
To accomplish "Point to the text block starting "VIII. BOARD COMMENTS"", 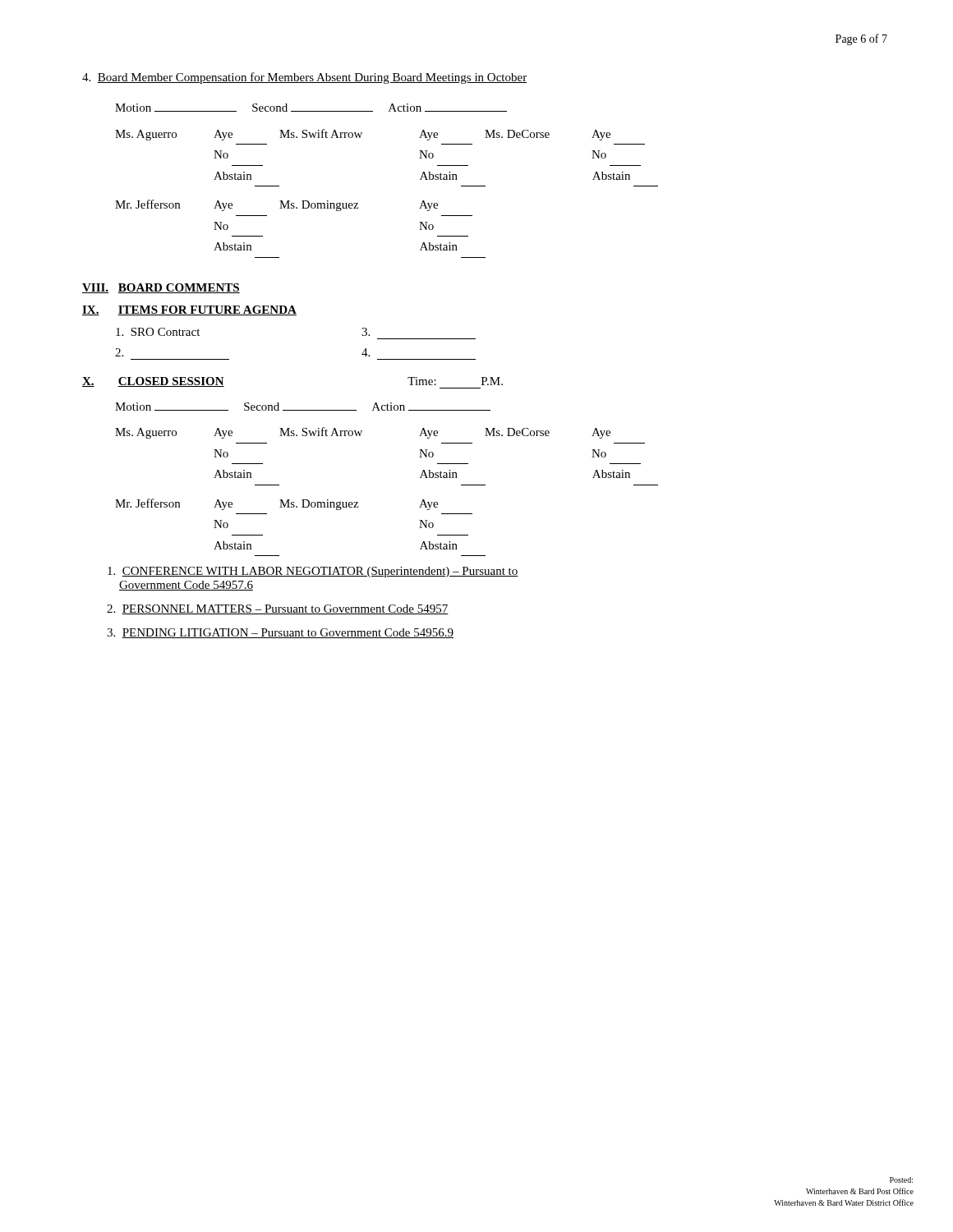I will (x=161, y=287).
